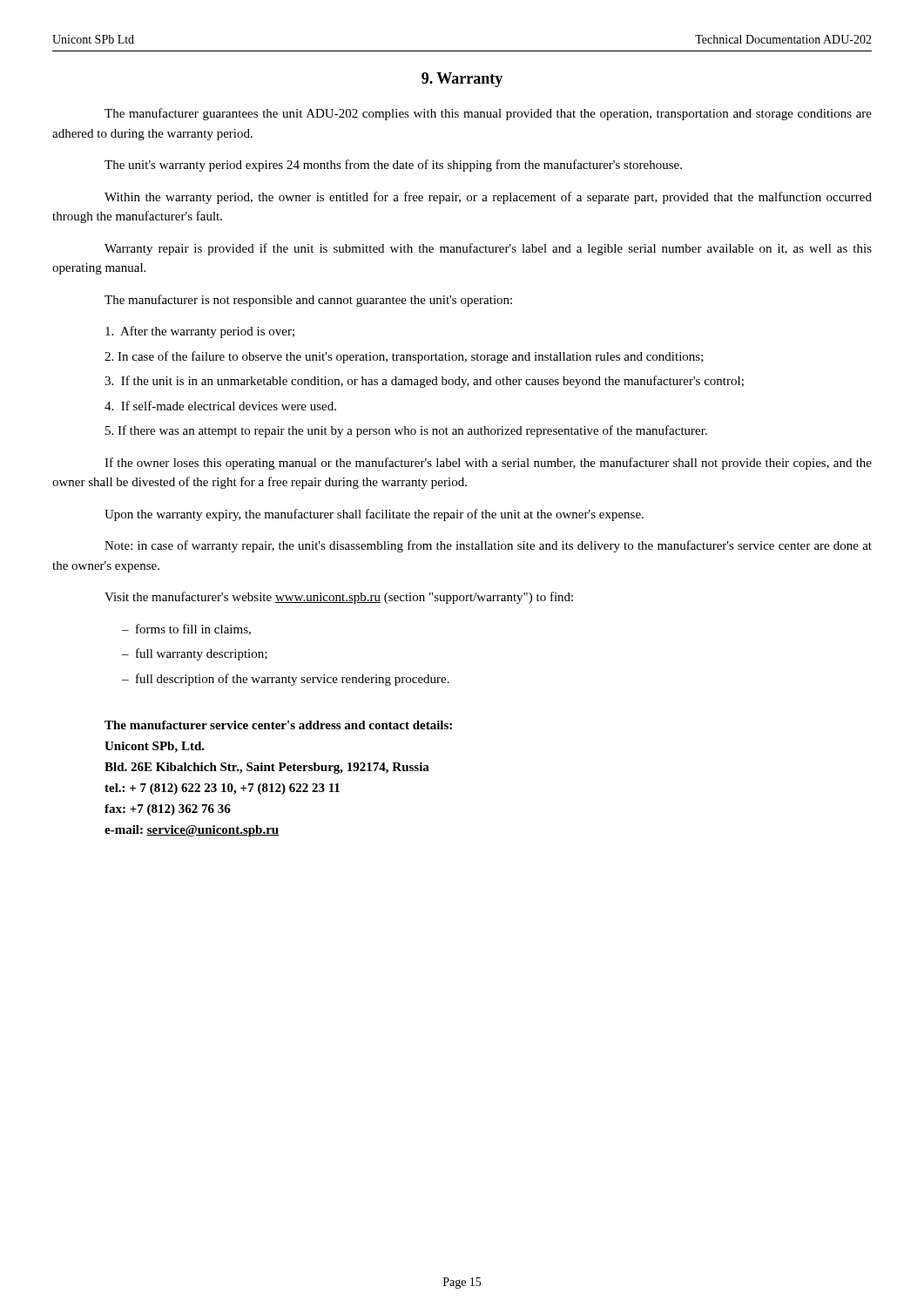Point to the text block starting "3. If the unit is in an"

tap(424, 381)
